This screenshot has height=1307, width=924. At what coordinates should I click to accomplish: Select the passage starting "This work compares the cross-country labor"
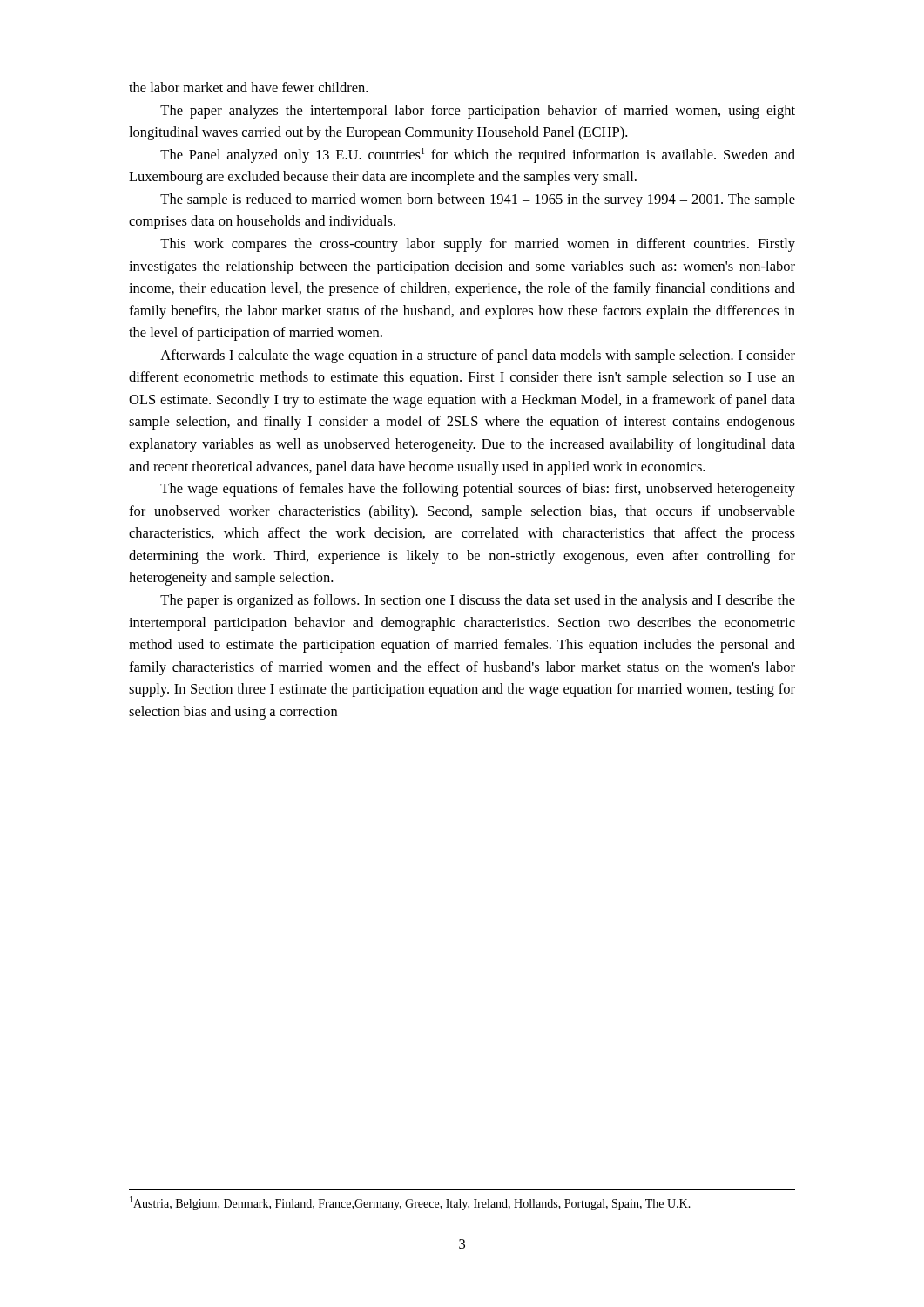click(x=462, y=288)
